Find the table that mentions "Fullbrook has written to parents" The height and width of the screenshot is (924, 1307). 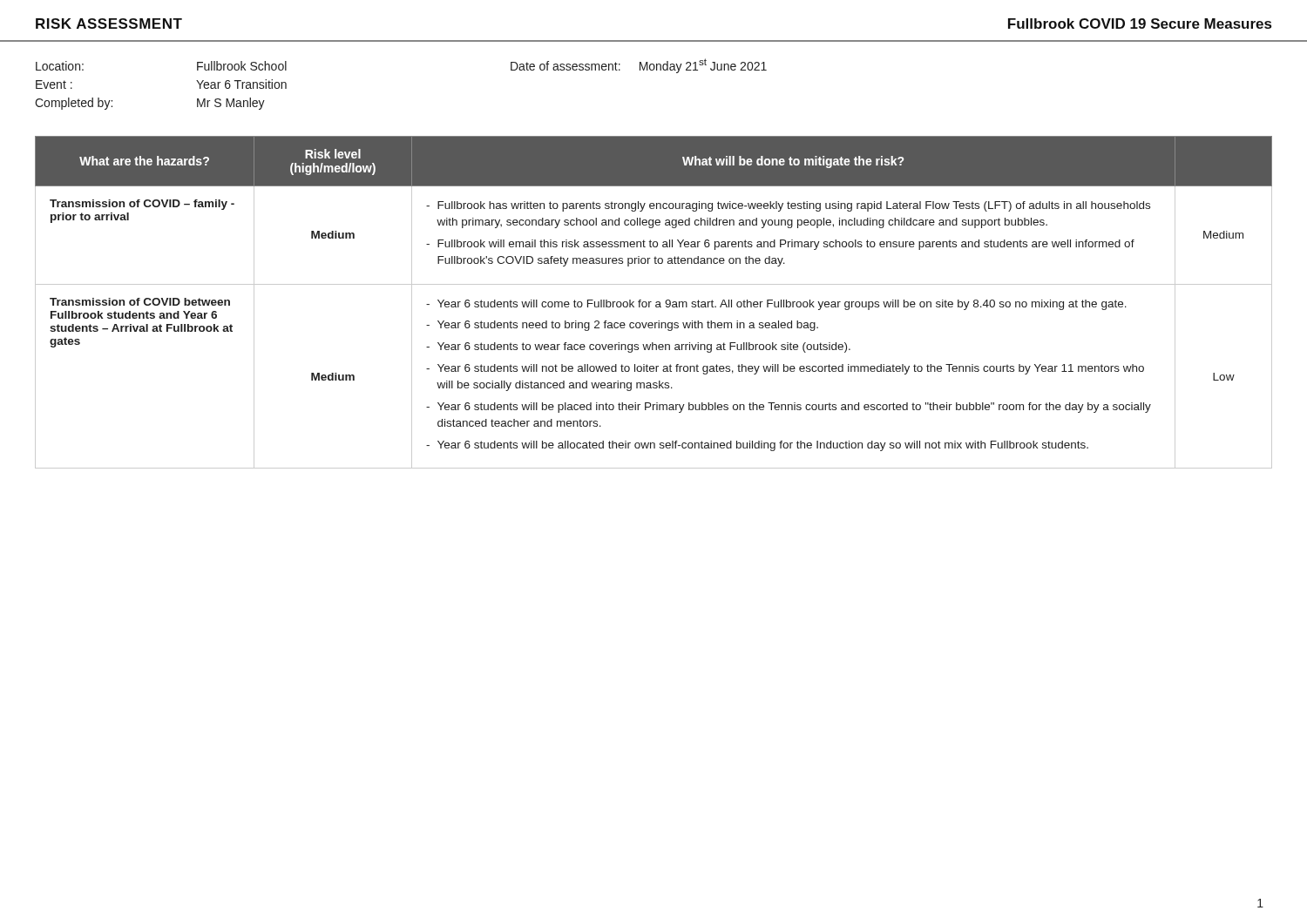[x=654, y=302]
